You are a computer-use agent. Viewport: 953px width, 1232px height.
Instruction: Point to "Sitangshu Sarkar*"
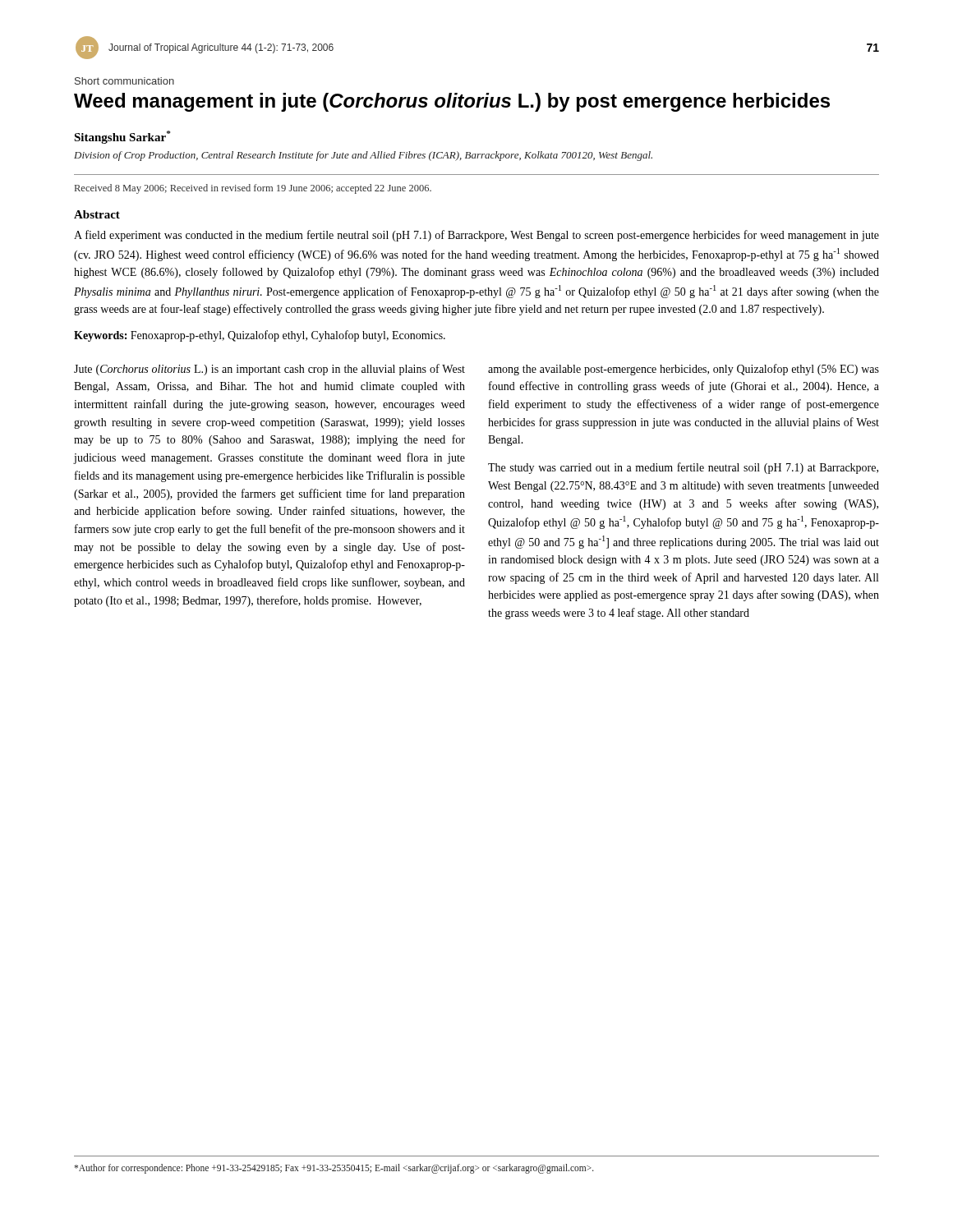pyautogui.click(x=122, y=137)
